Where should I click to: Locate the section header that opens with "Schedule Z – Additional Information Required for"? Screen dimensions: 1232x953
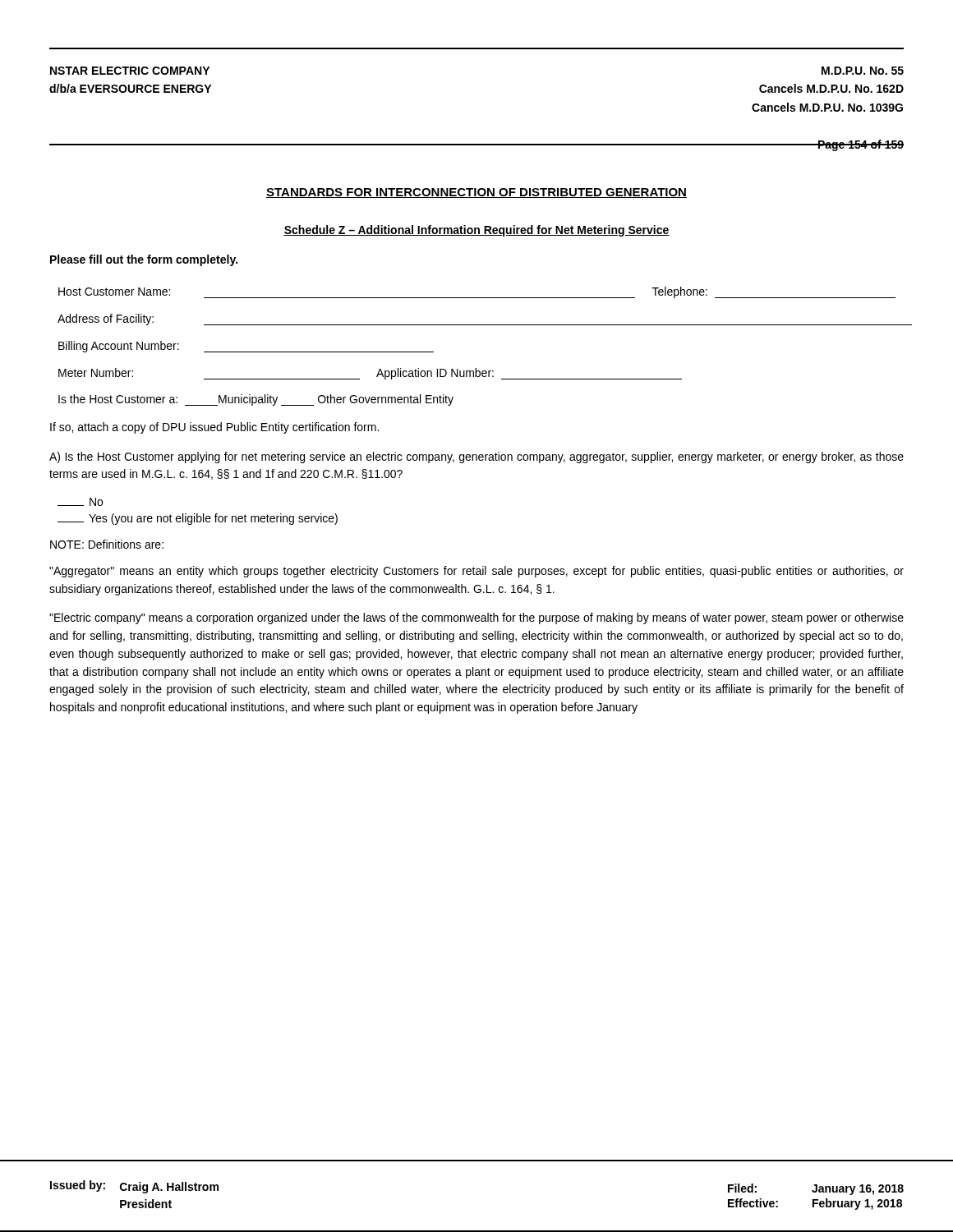pos(476,230)
